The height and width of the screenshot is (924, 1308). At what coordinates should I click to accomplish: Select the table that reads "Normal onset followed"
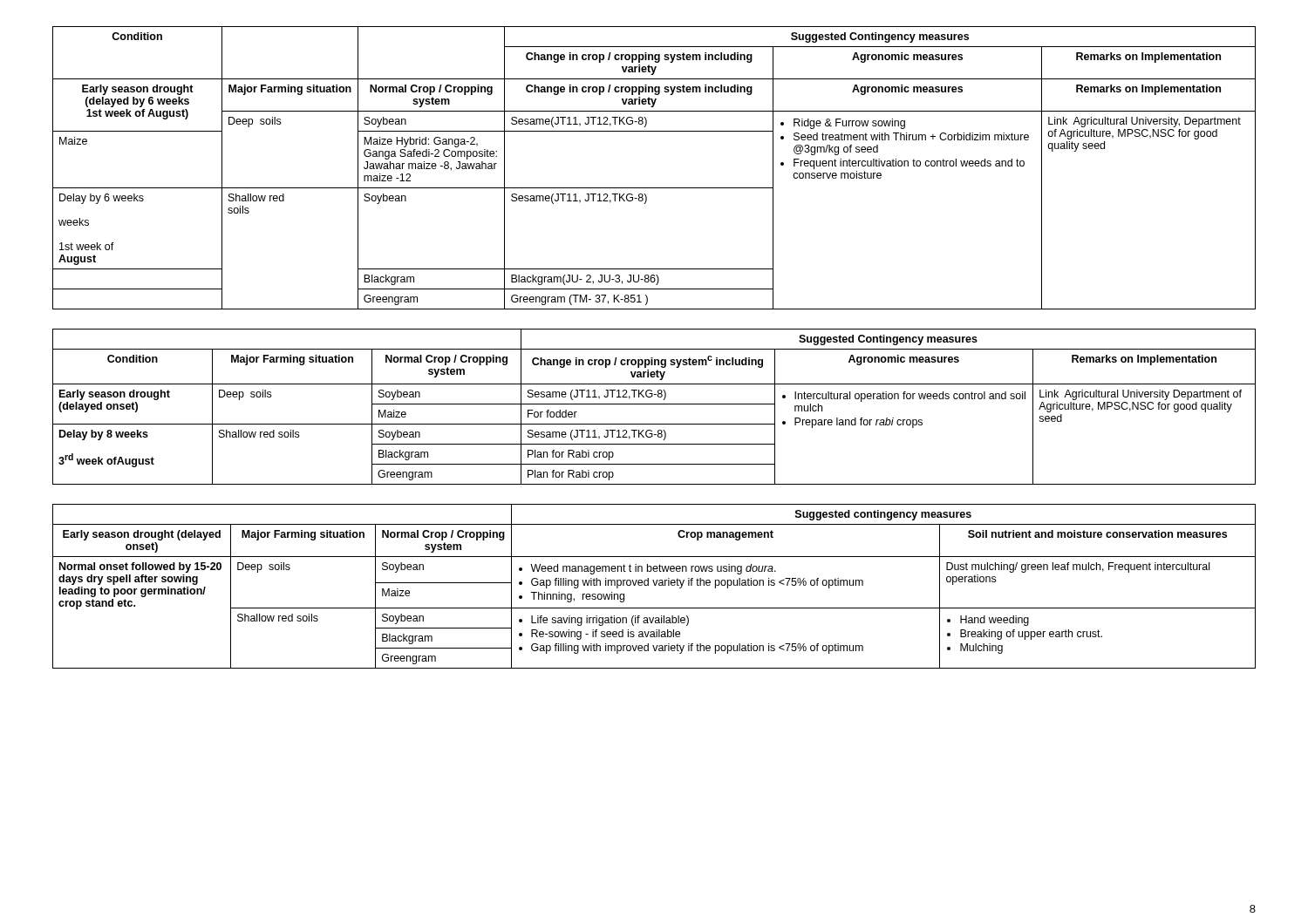(x=654, y=586)
